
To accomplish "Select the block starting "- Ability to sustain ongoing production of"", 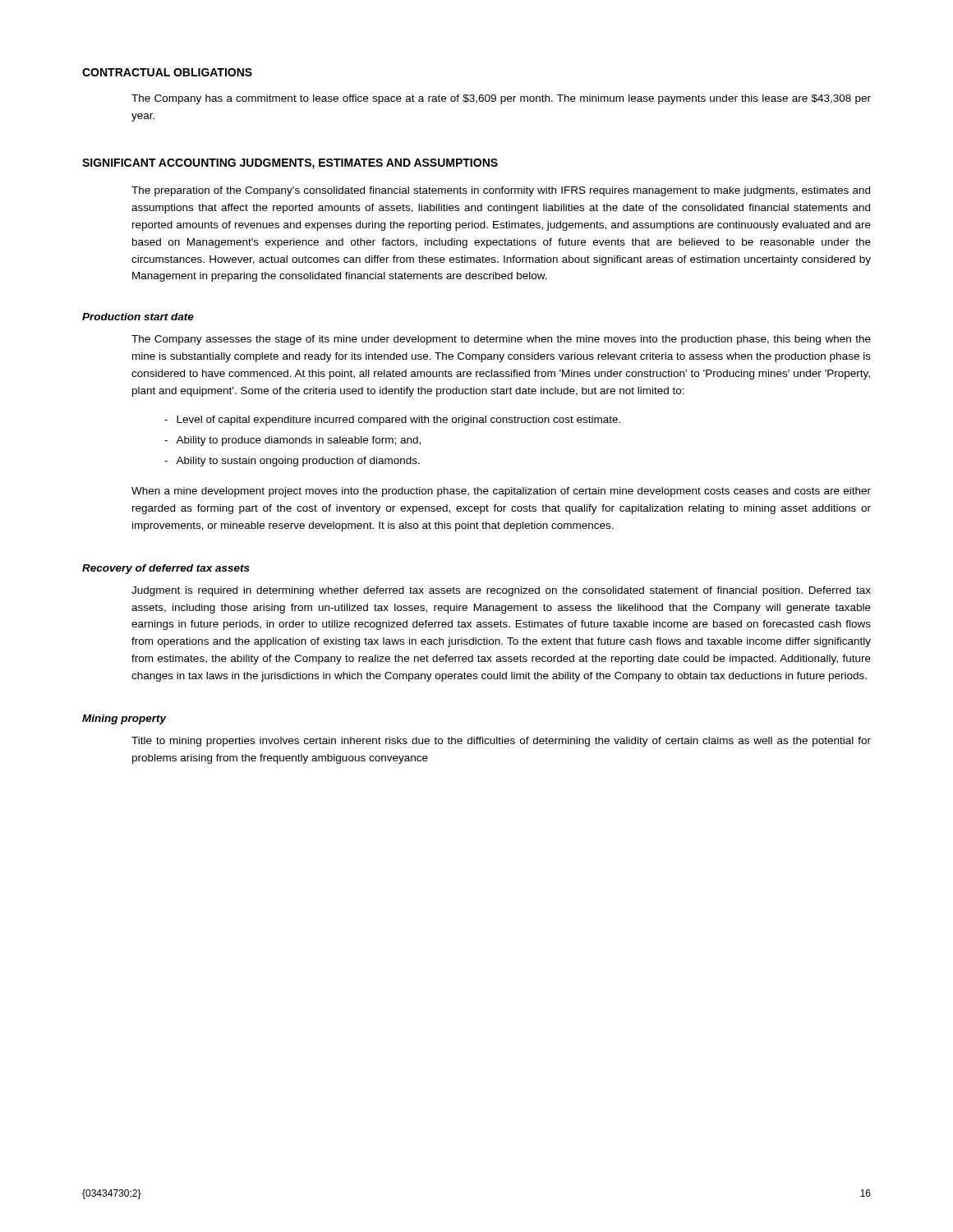I will [292, 461].
